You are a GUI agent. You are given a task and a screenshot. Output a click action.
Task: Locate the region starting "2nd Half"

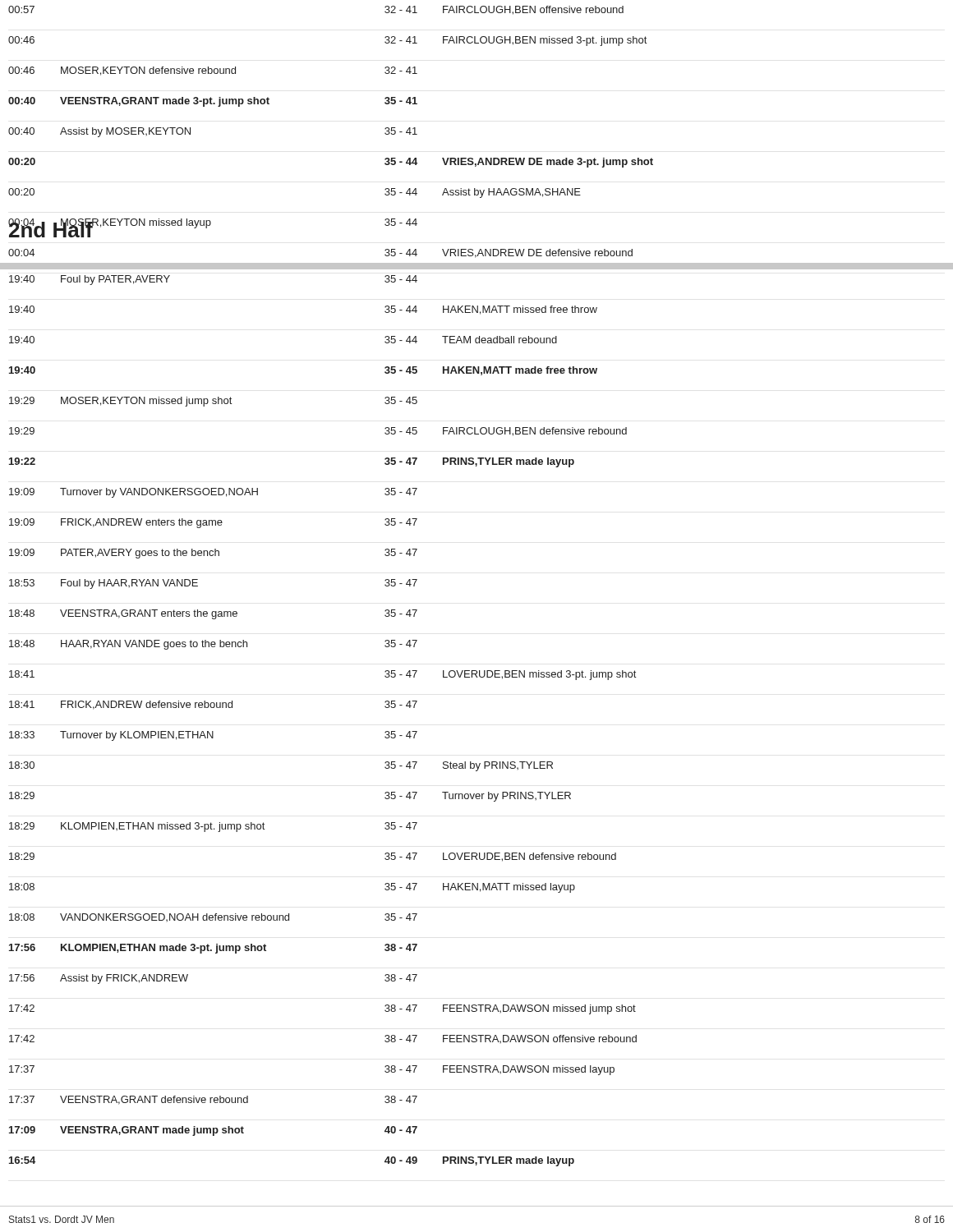(50, 230)
